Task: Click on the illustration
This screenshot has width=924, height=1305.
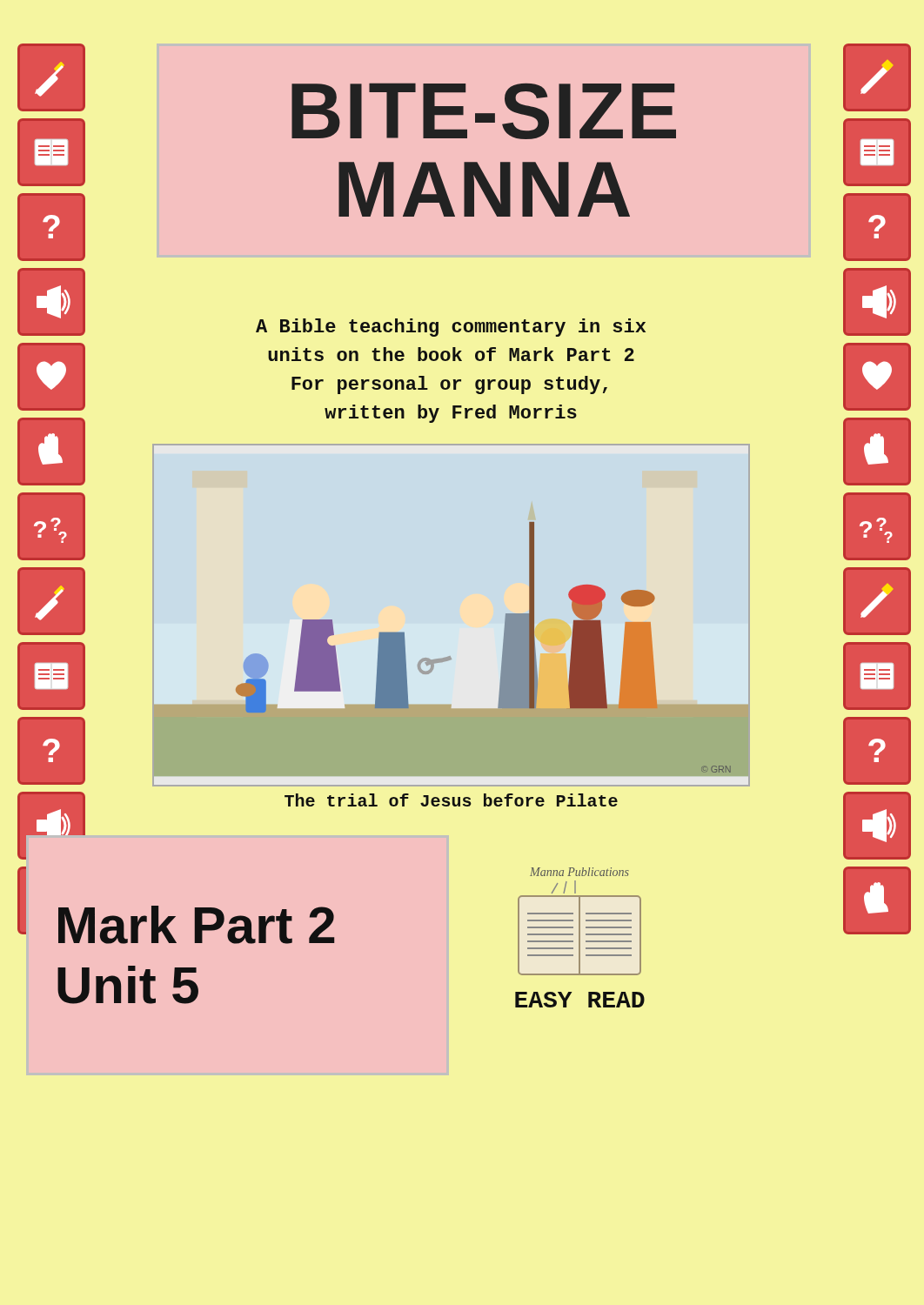Action: (x=451, y=615)
